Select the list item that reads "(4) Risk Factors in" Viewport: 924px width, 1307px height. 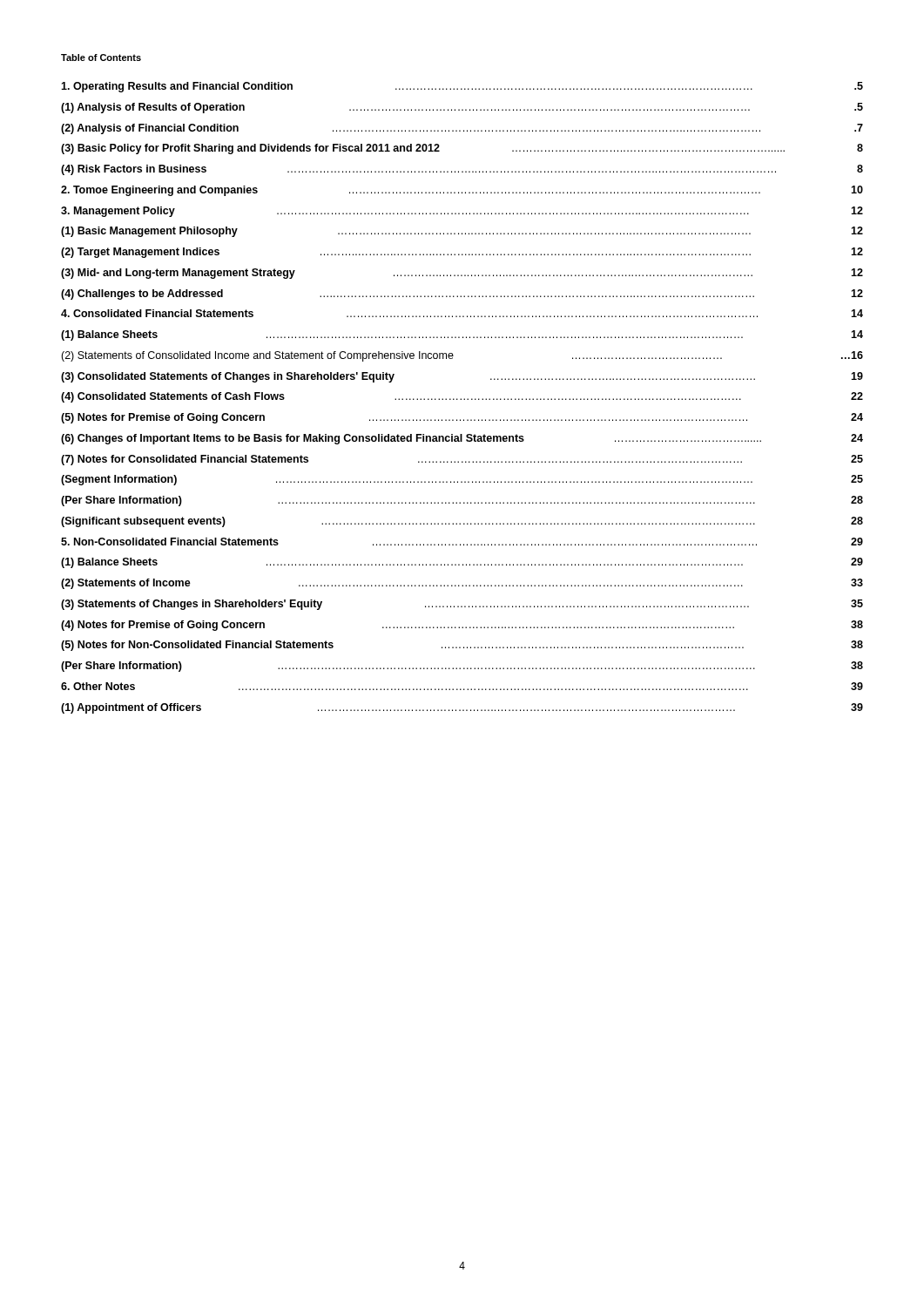(462, 169)
